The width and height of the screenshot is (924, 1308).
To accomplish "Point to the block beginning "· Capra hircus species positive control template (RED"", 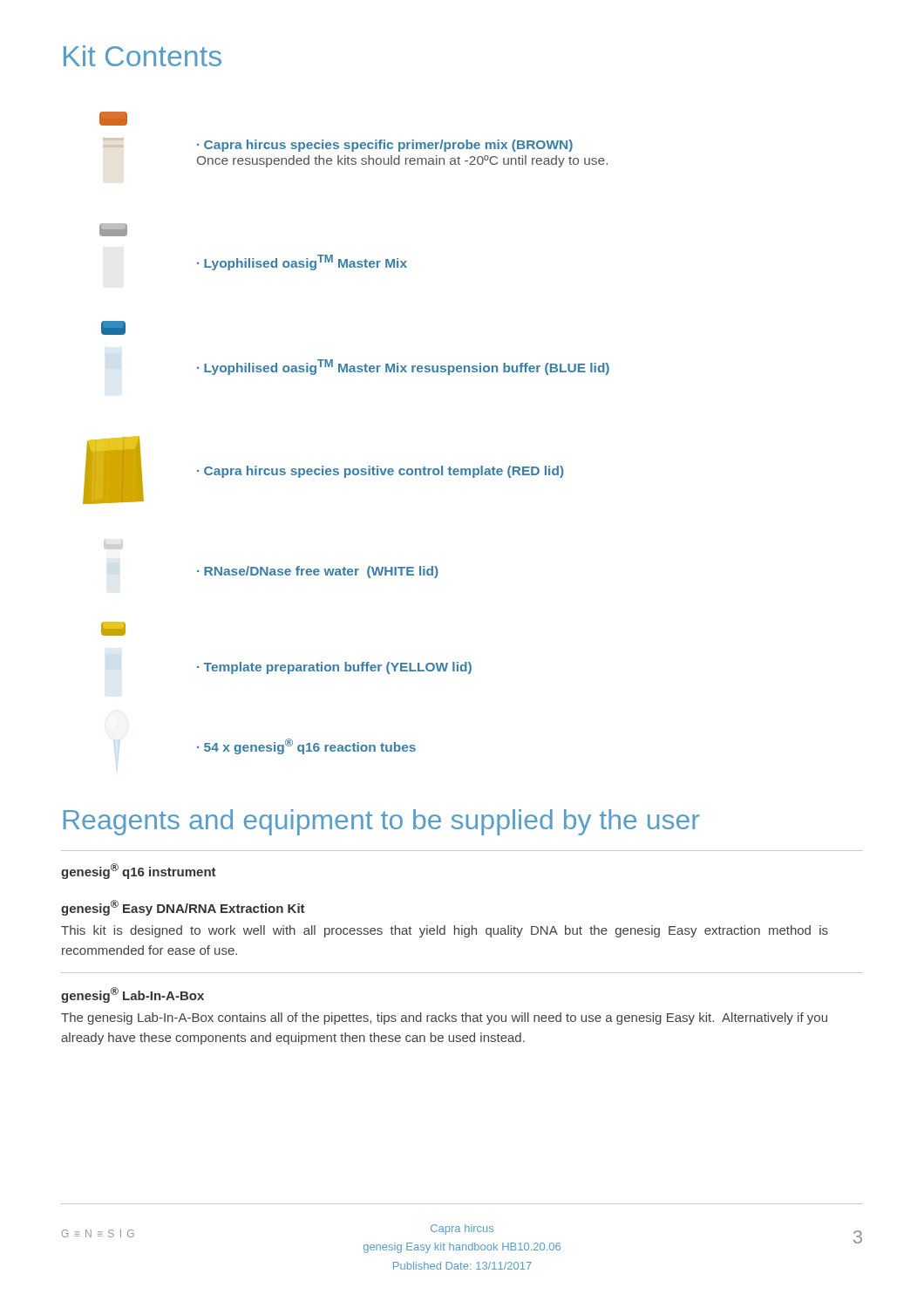I will pyautogui.click(x=312, y=471).
